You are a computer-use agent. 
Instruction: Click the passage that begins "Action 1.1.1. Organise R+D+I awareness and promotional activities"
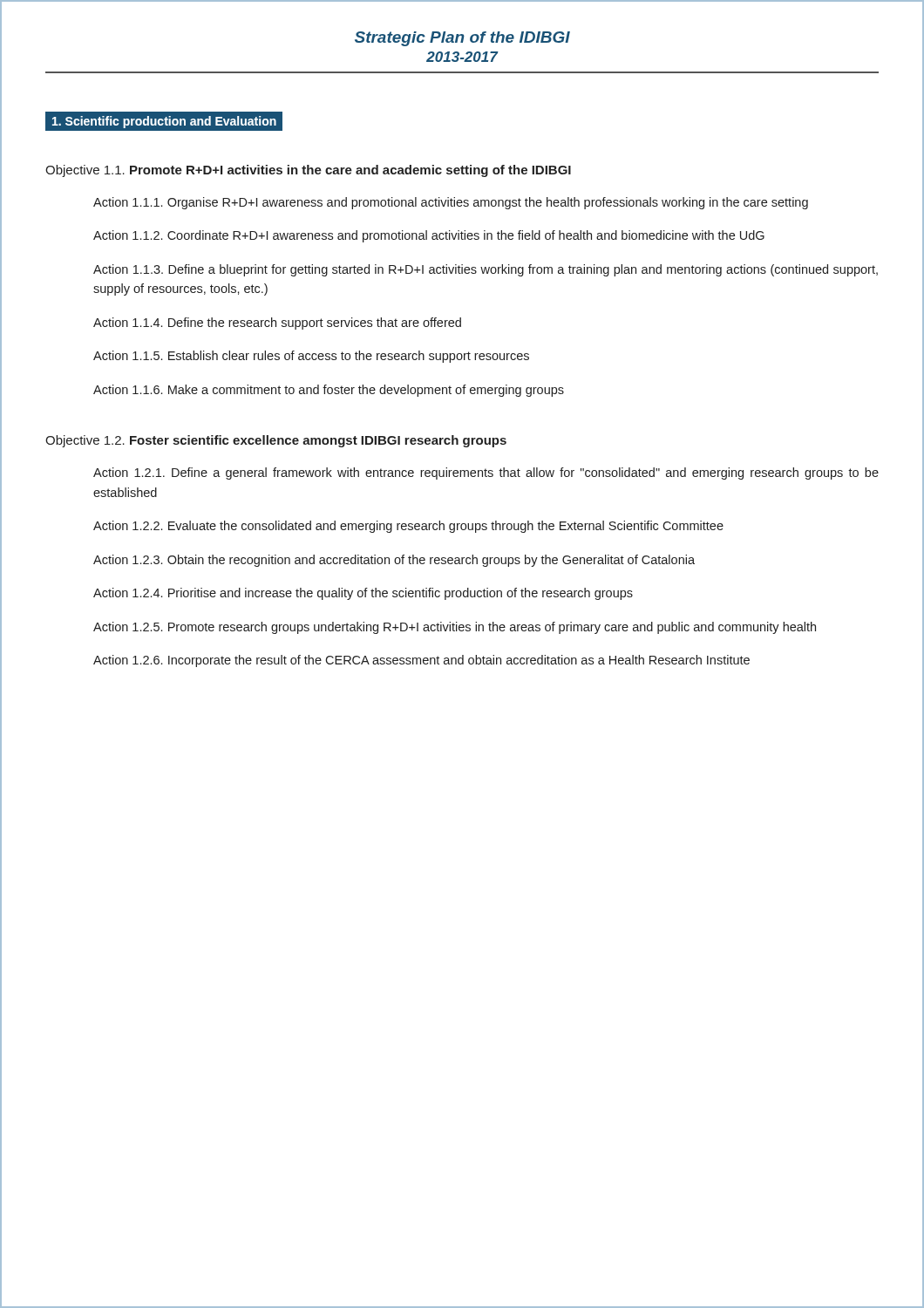(x=451, y=202)
